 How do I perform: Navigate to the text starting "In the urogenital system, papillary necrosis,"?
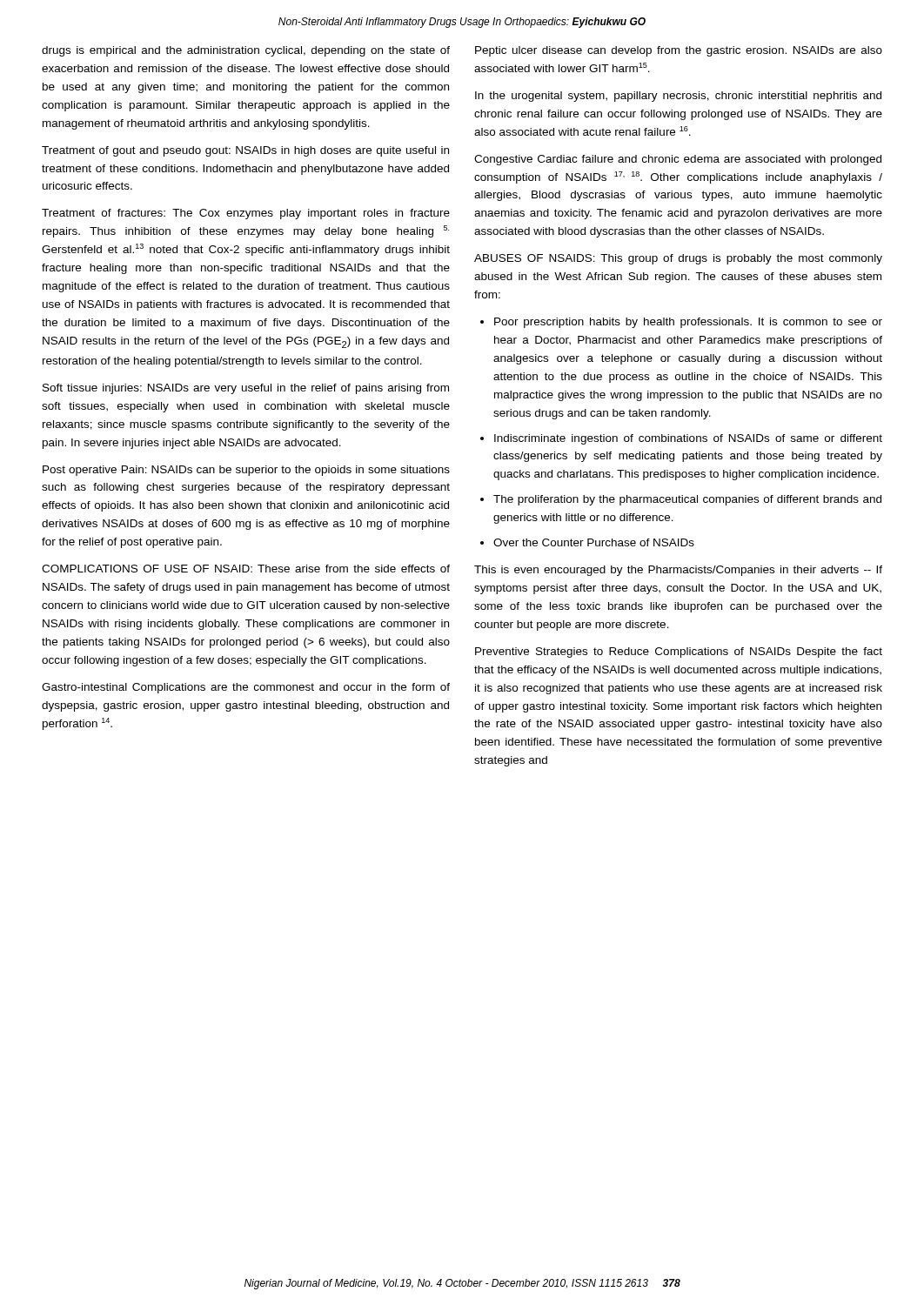tap(678, 114)
